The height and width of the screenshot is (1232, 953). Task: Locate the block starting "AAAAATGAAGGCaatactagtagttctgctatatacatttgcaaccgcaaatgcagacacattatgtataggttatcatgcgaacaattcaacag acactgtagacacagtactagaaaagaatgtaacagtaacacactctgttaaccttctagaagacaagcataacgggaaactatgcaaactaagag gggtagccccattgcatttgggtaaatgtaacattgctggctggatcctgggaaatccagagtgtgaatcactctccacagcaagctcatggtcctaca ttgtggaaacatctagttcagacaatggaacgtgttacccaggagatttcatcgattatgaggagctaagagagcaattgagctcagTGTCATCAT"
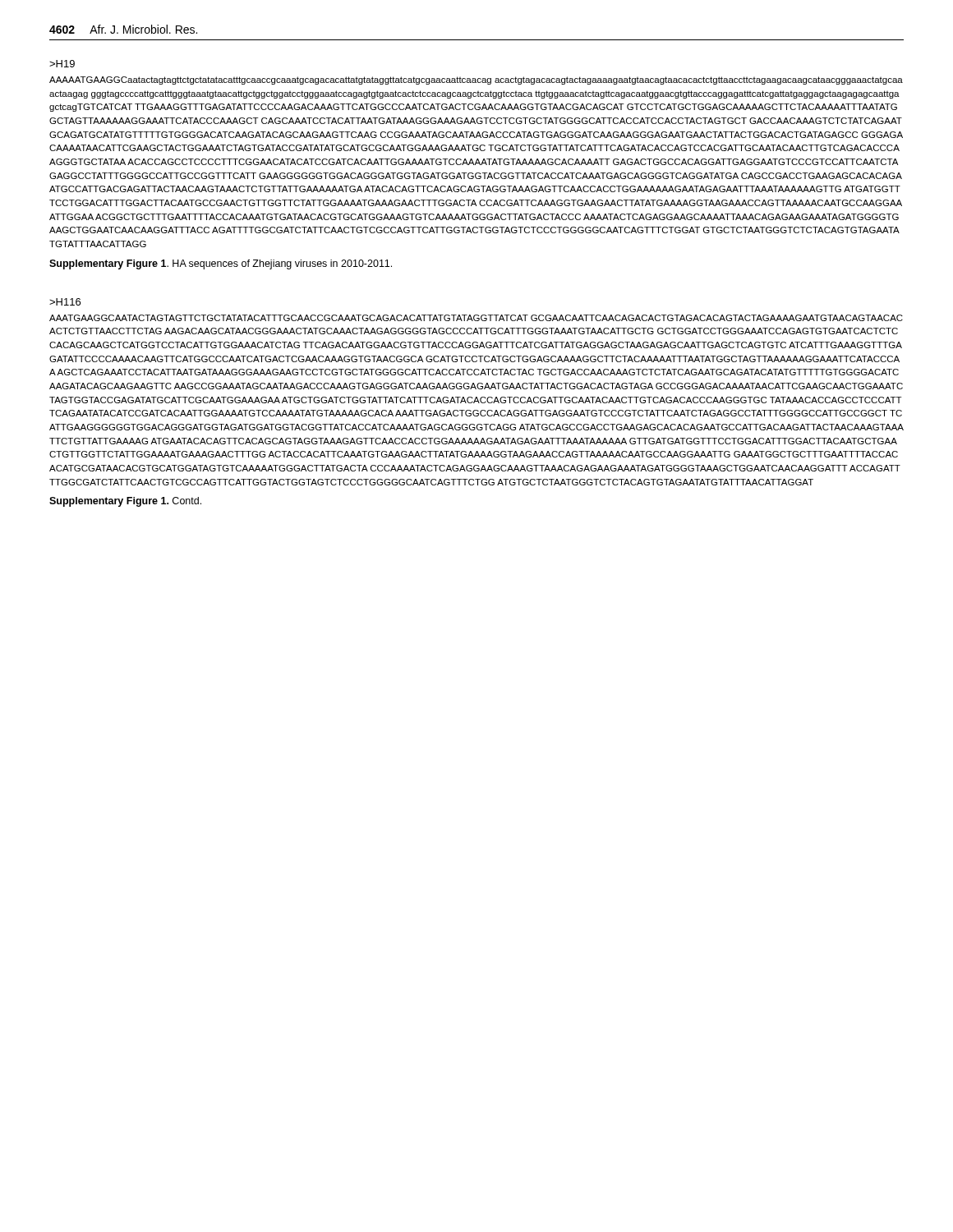[x=476, y=162]
